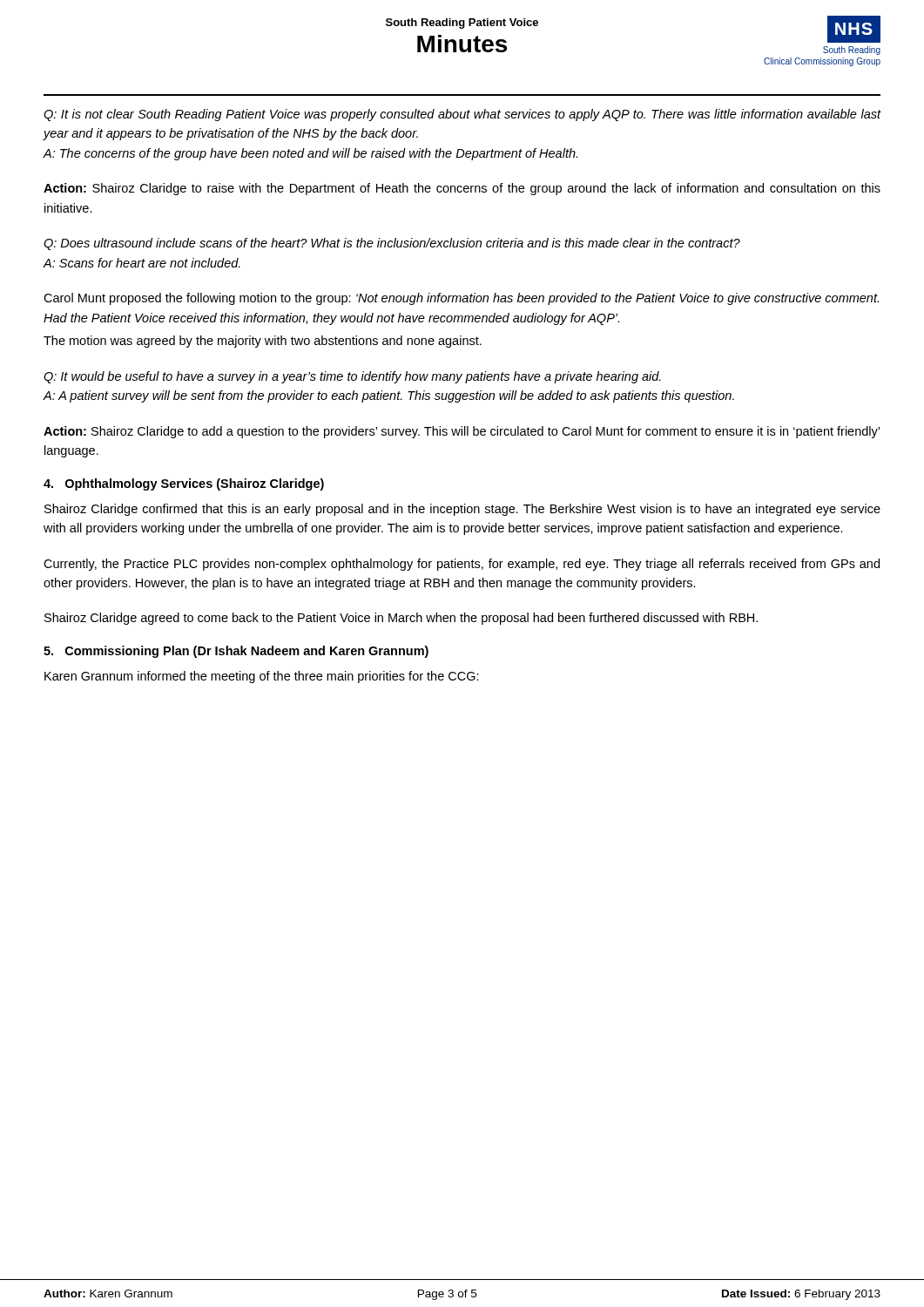Viewport: 924px width, 1307px height.
Task: Navigate to the passage starting "A: The concerns of the group"
Action: coord(311,153)
